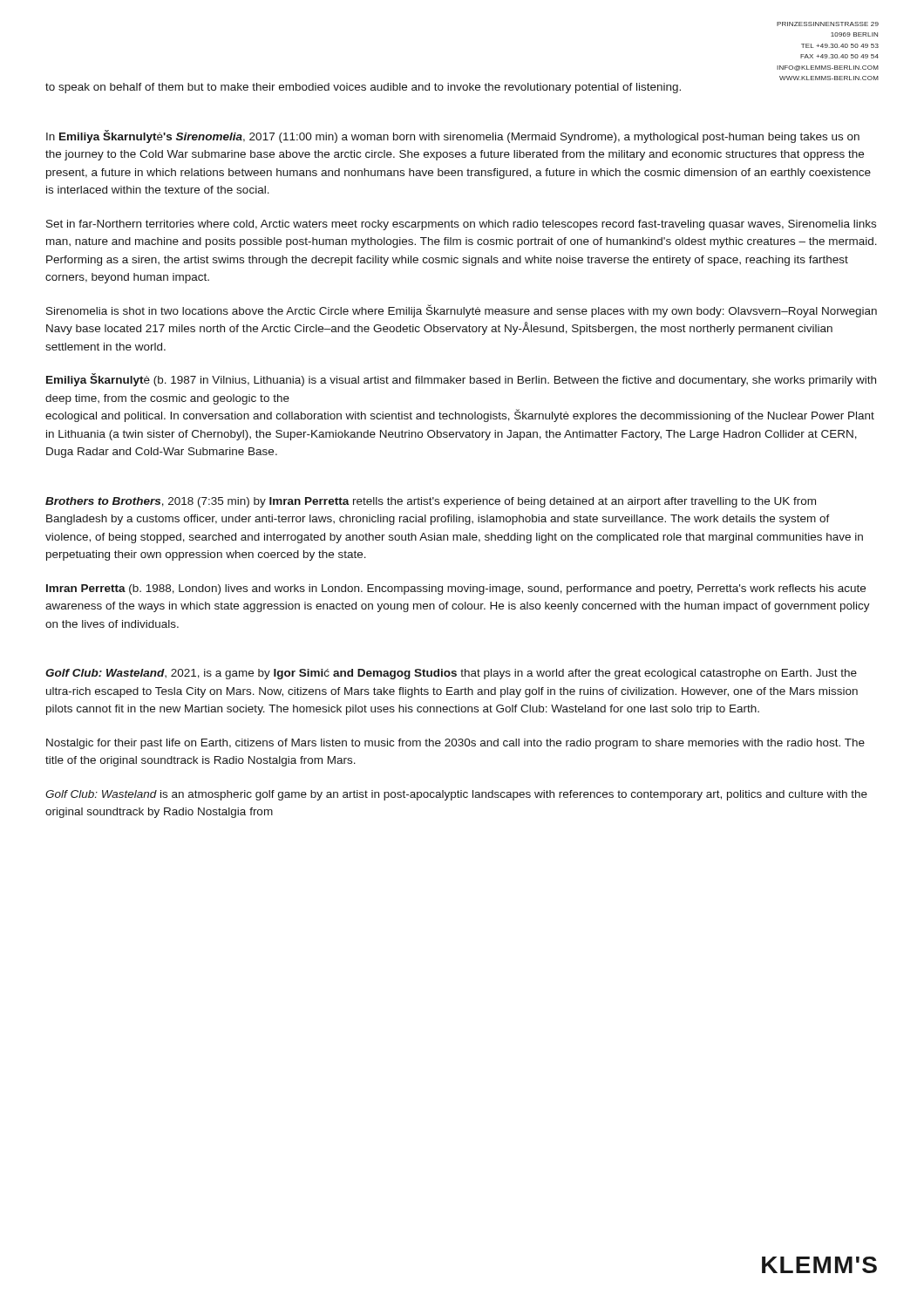924x1308 pixels.
Task: Navigate to the text starting "In Emiliya Škarnulytė's Sirenomelia, 2017 (11:00"
Action: point(462,164)
